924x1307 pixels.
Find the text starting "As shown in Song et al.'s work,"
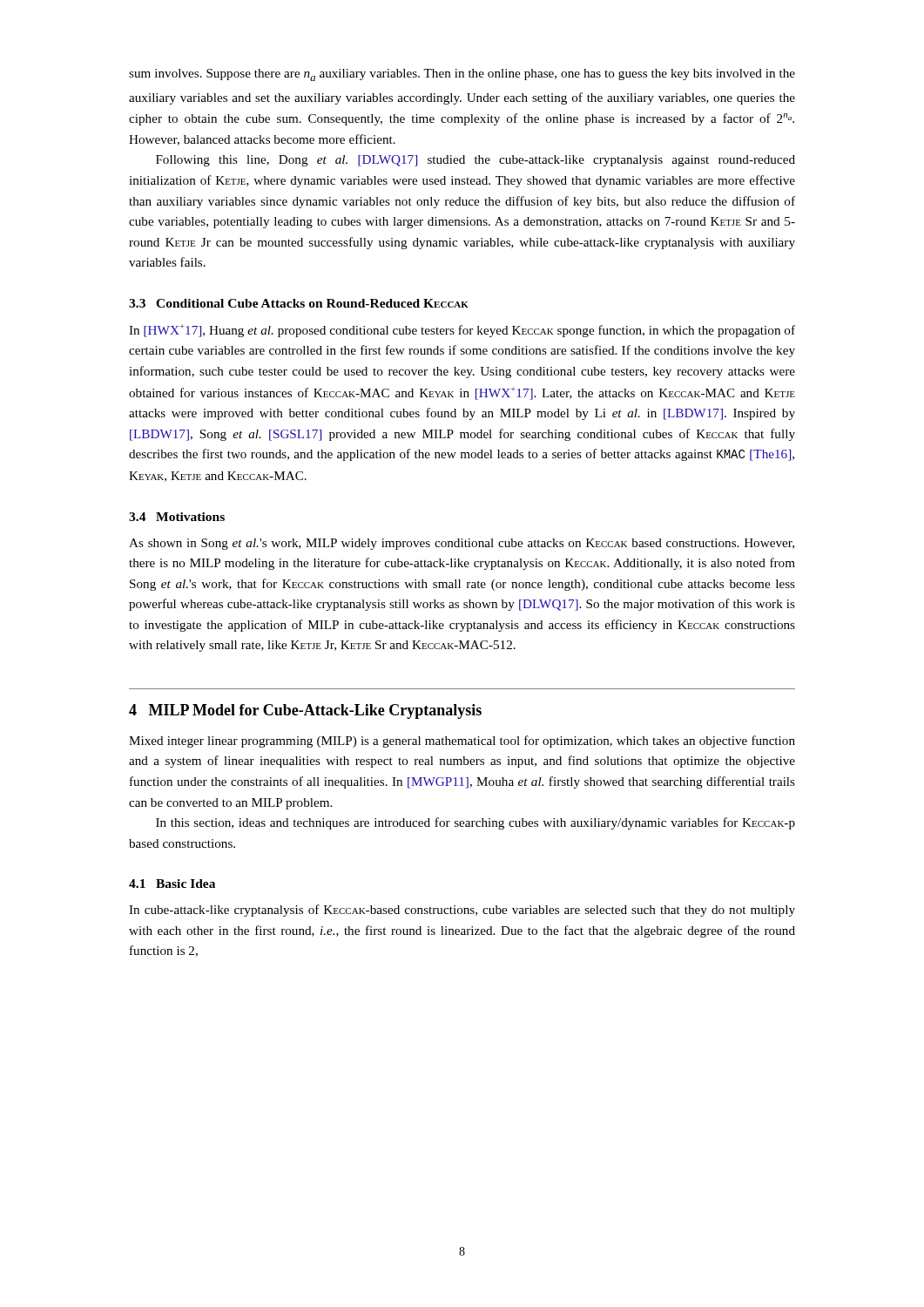click(x=462, y=594)
